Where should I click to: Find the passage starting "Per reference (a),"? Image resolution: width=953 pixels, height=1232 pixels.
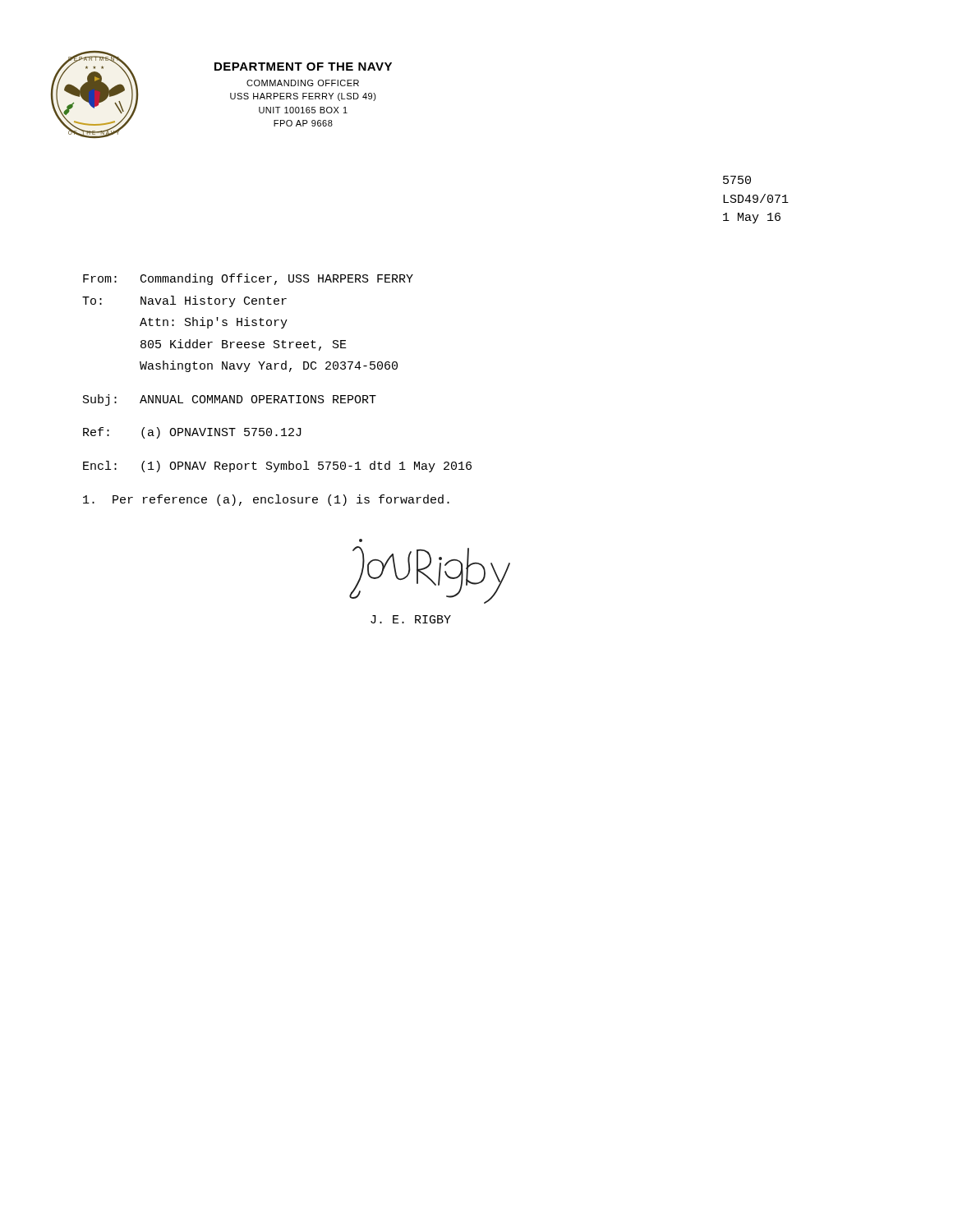click(267, 501)
